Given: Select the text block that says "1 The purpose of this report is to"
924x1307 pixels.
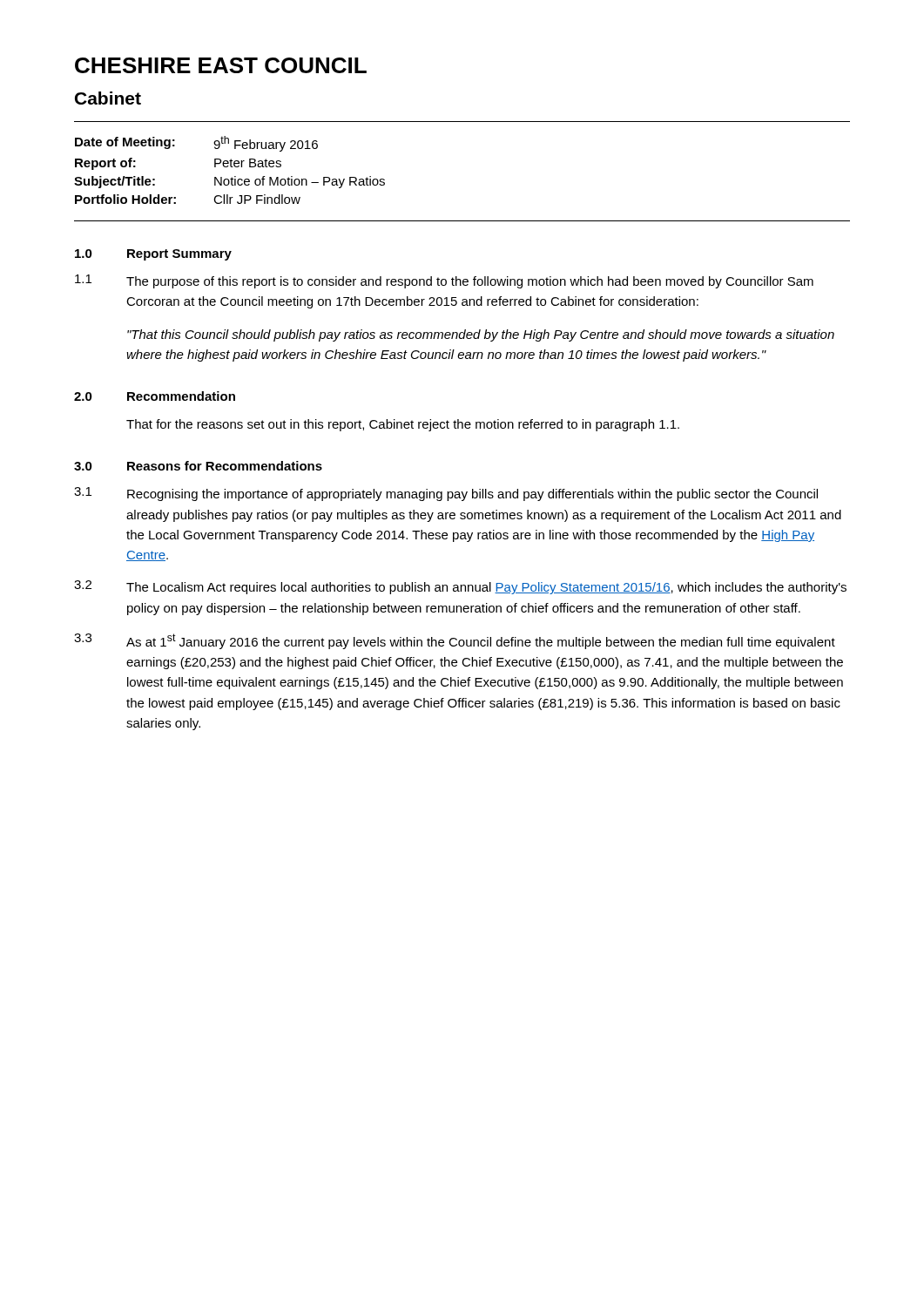Looking at the screenshot, I should click(462, 291).
